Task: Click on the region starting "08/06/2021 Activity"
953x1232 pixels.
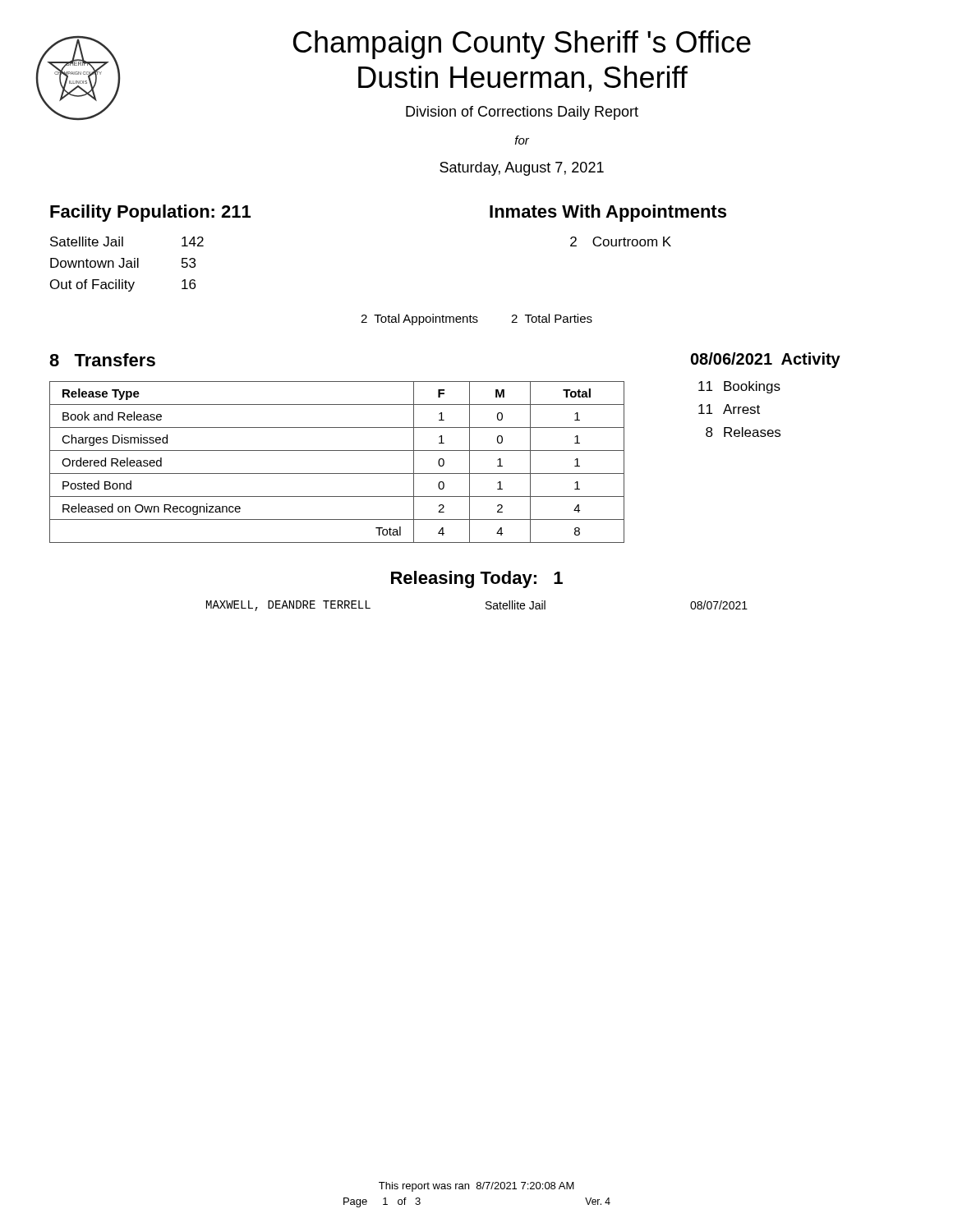Action: [x=765, y=359]
